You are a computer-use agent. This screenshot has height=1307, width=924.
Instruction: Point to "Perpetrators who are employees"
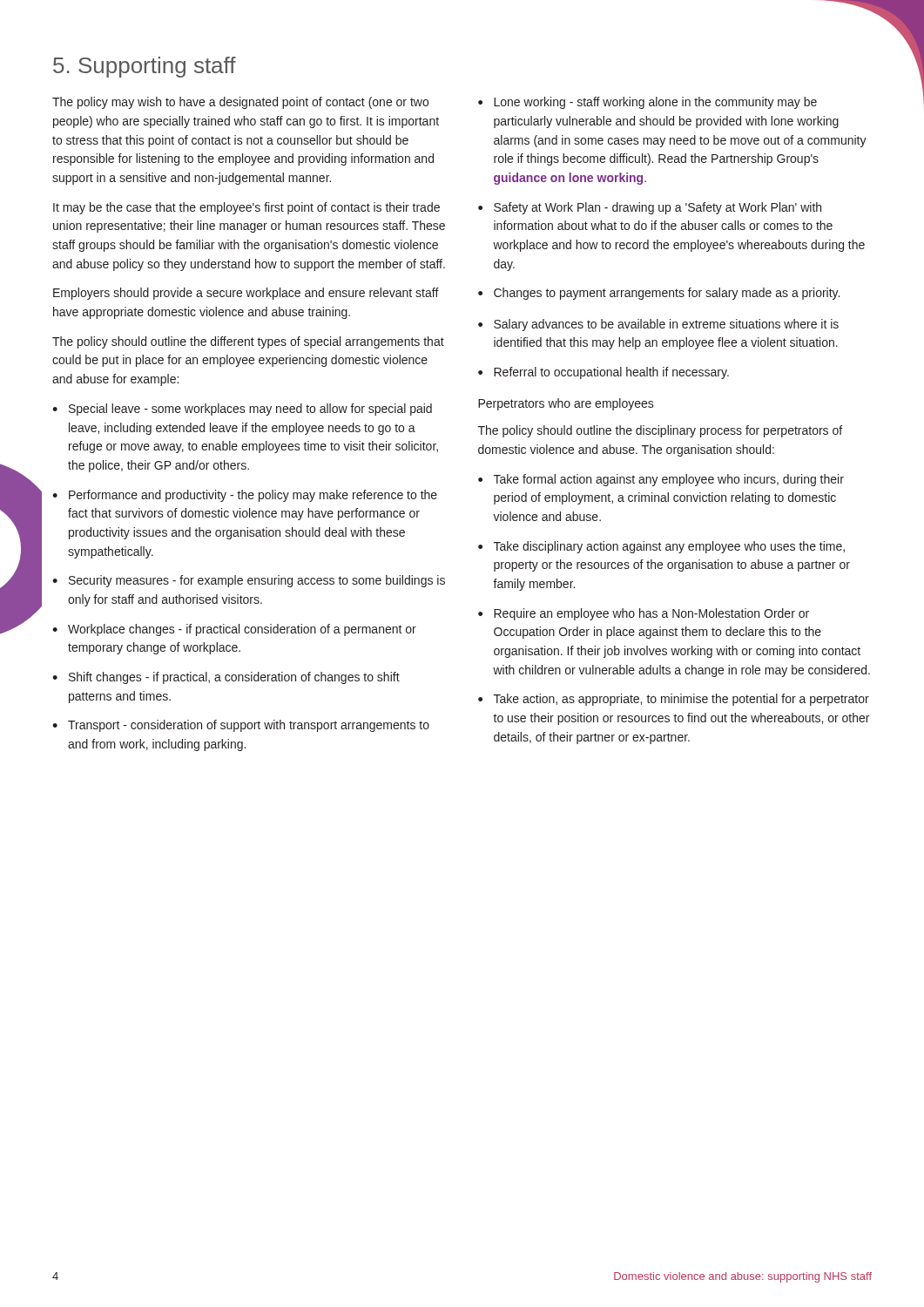tap(566, 404)
